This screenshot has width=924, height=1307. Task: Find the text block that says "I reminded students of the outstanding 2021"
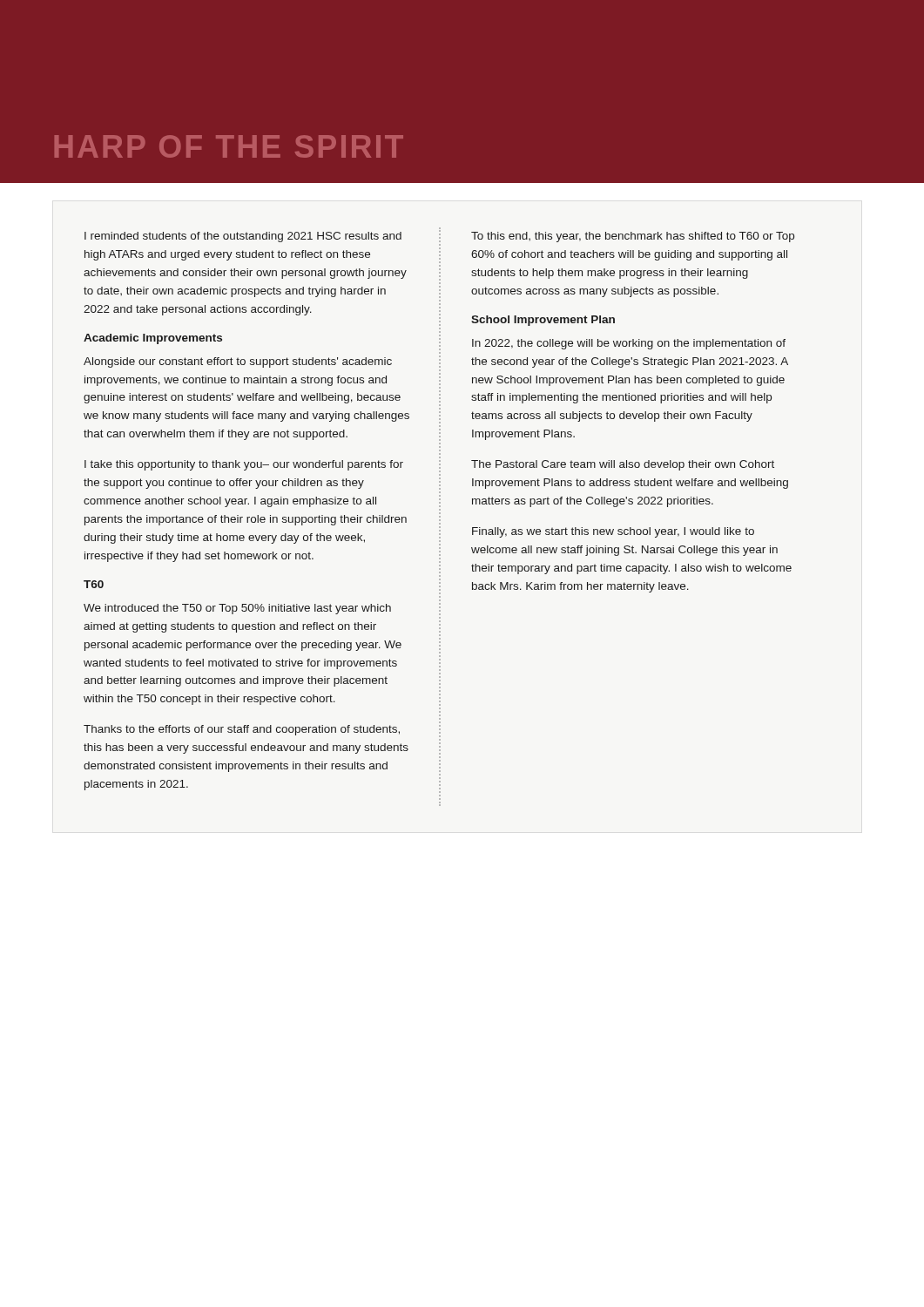click(x=245, y=272)
